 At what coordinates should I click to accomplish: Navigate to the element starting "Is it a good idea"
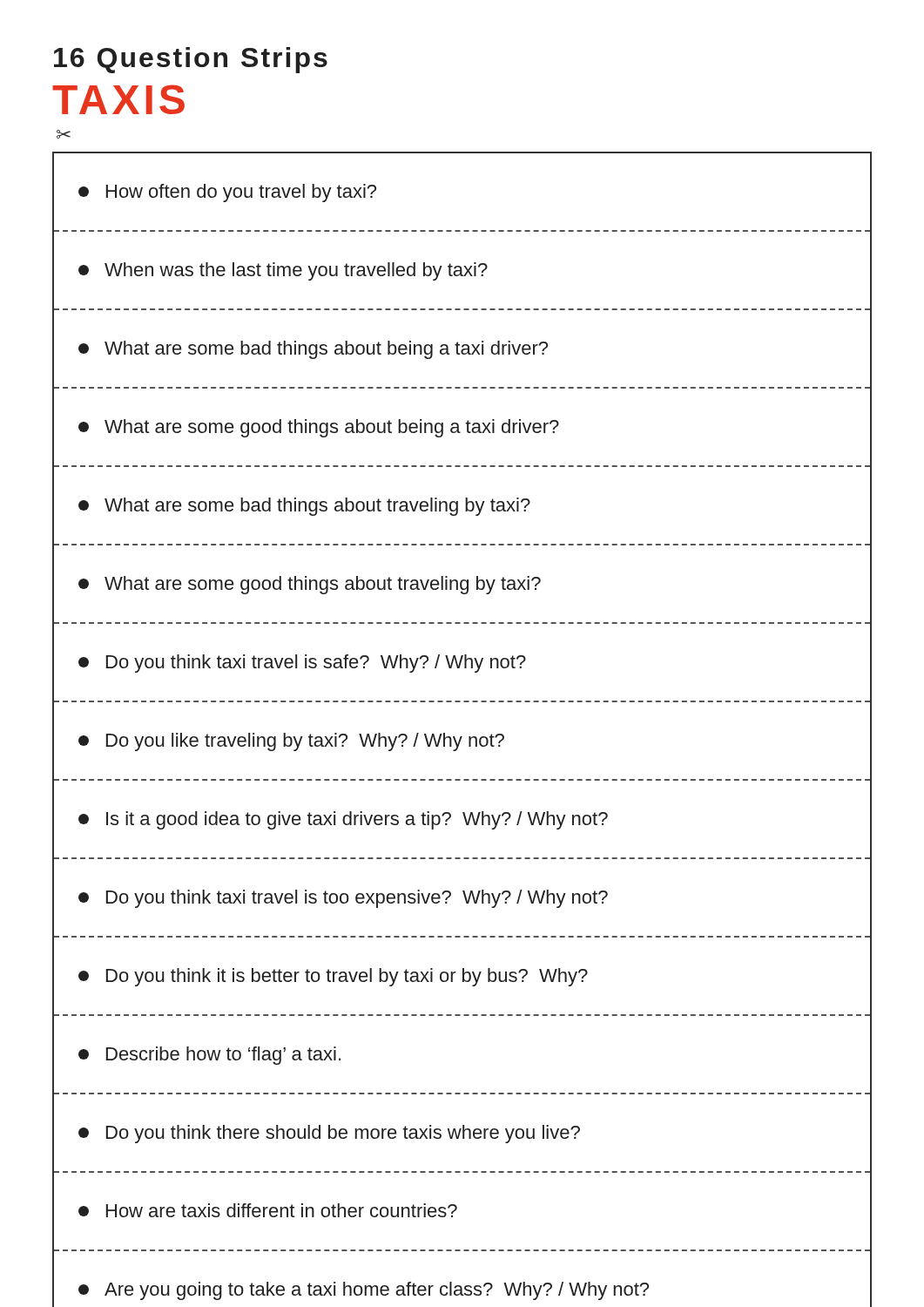[343, 819]
